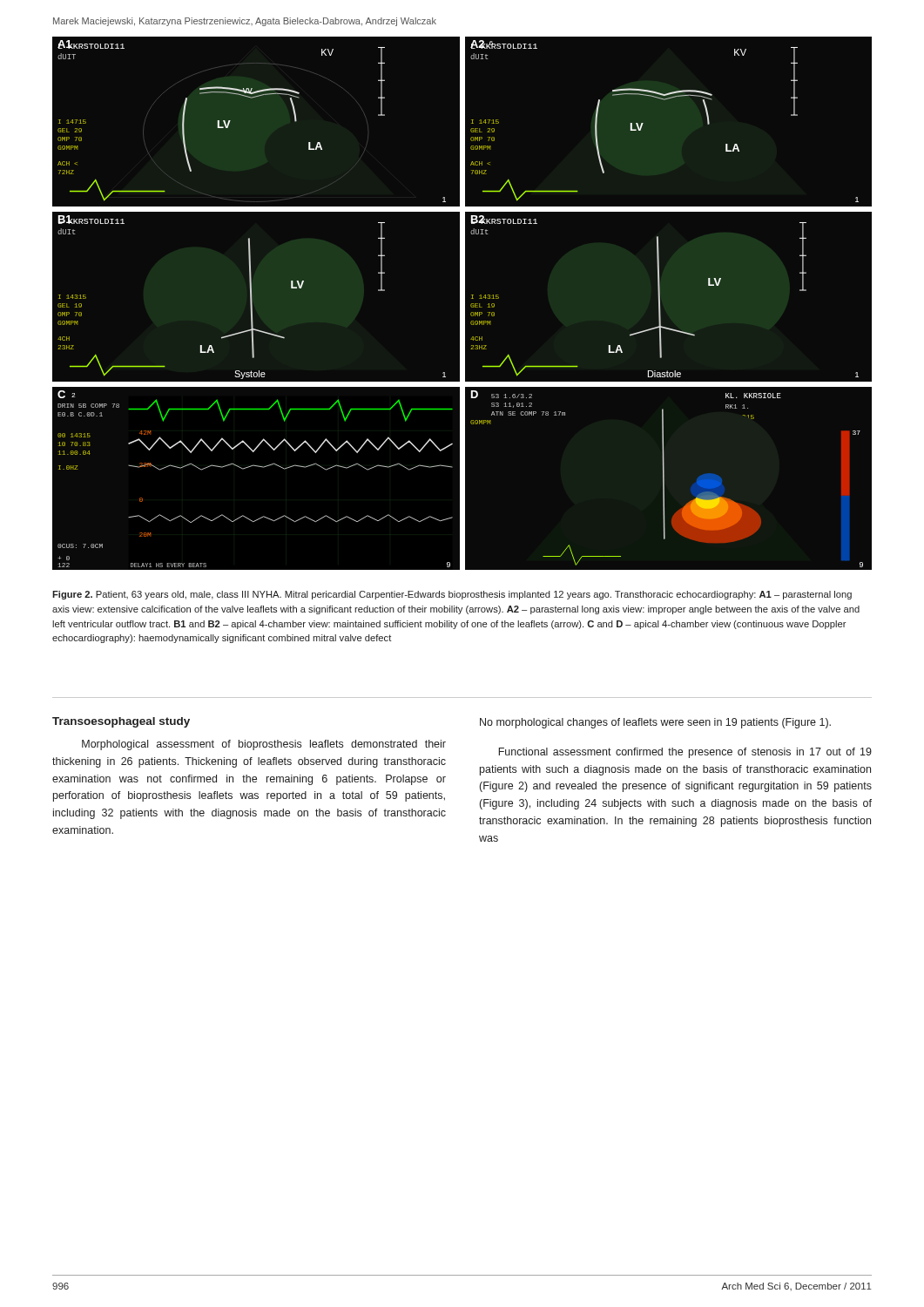
Task: Locate the section header containing "Transoesophageal study"
Action: click(121, 721)
